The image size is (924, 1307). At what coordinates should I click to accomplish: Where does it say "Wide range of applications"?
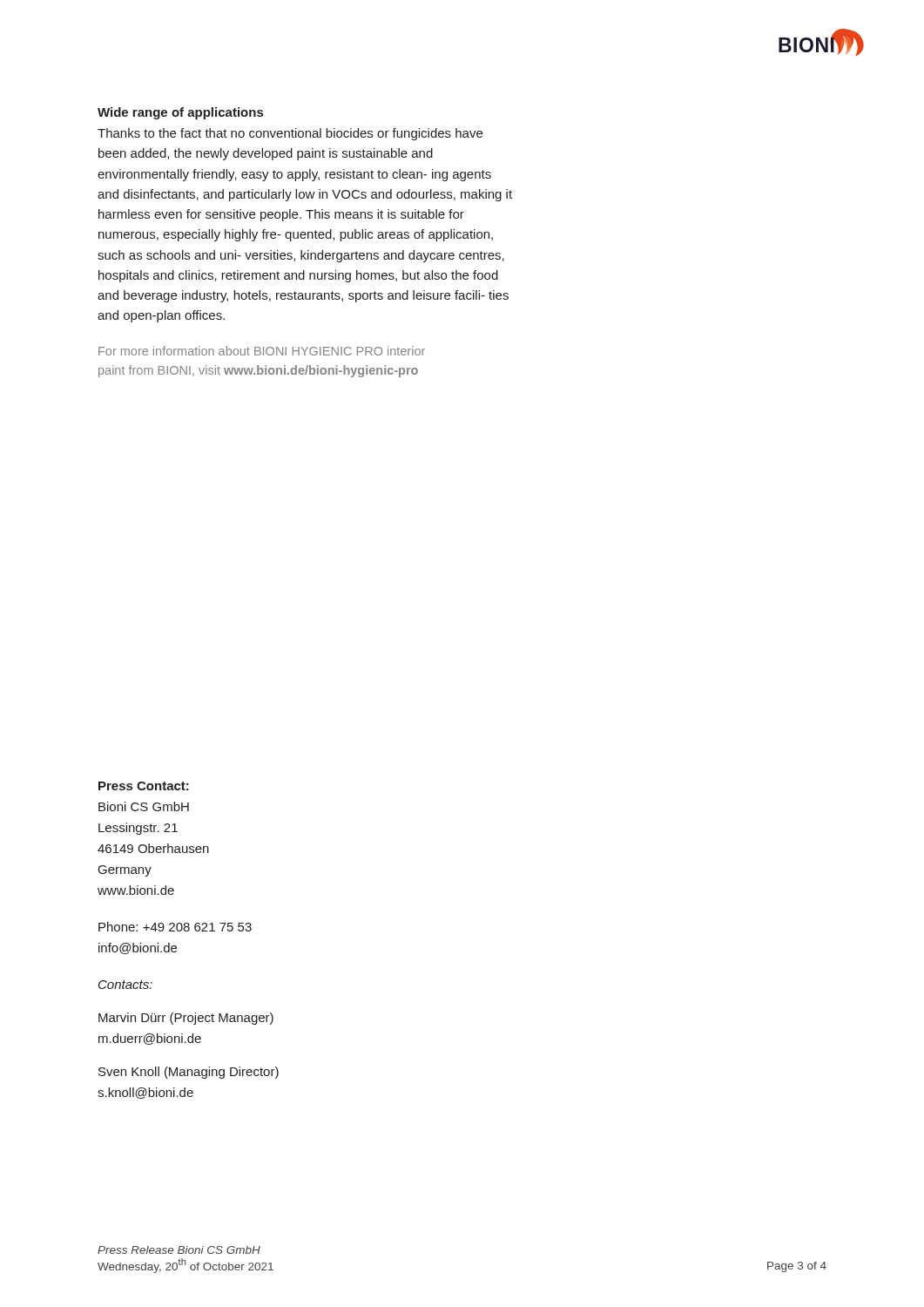[x=181, y=112]
